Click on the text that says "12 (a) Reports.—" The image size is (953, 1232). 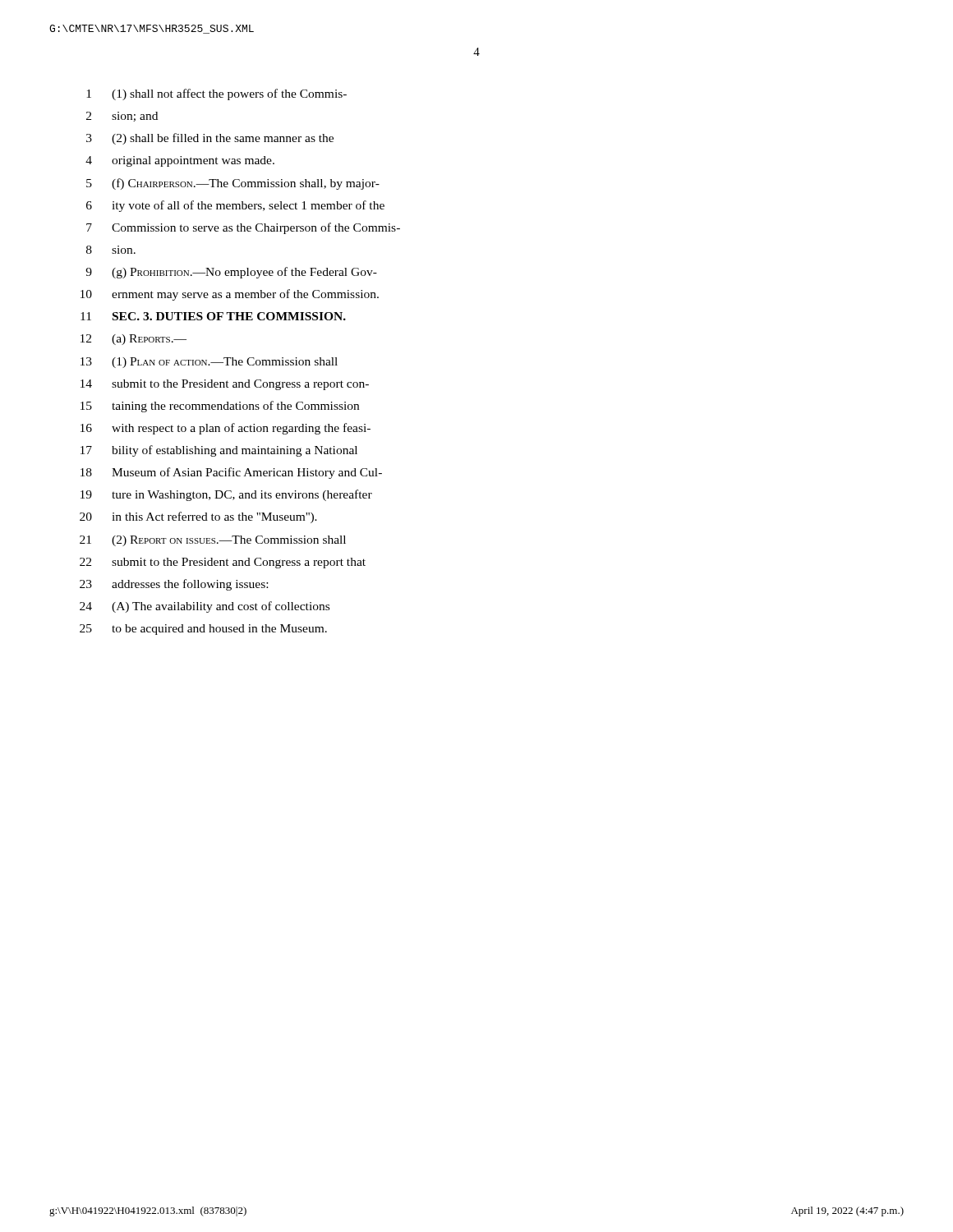click(134, 340)
